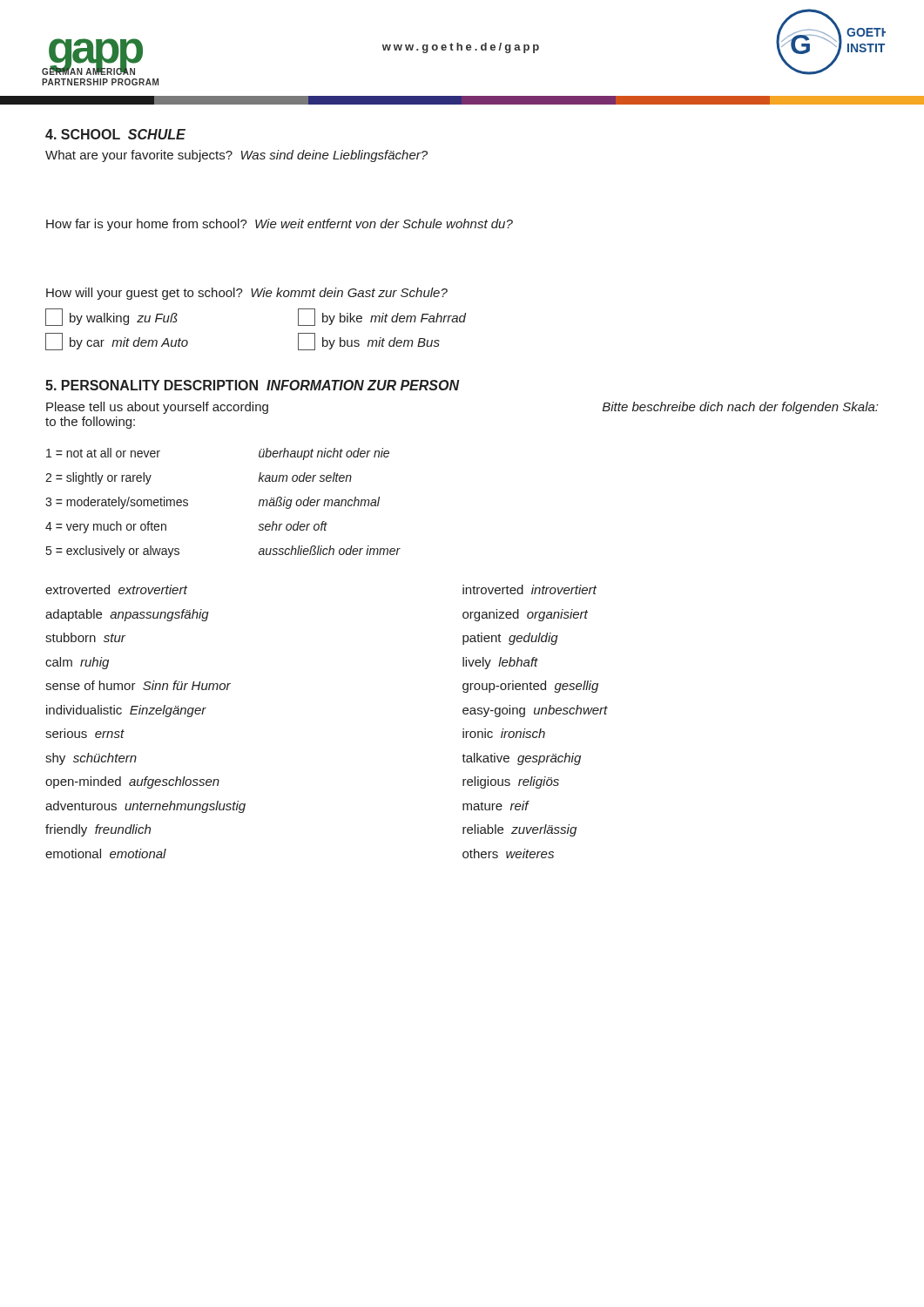Screen dimensions: 1307x924
Task: Point to the element starting "by bike mit dem Fahrrad"
Action: (382, 317)
